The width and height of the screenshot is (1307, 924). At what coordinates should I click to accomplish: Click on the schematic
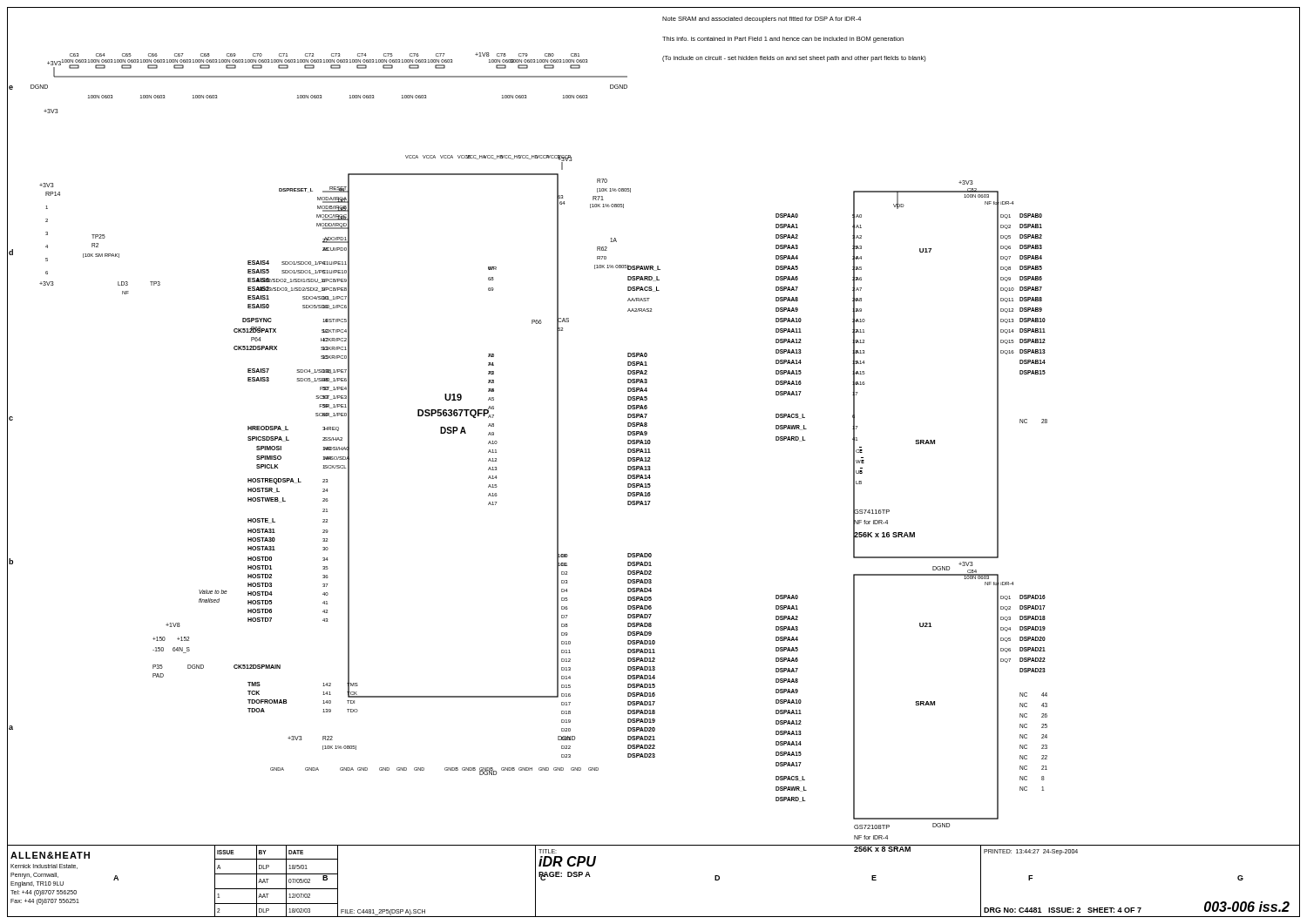654,435
